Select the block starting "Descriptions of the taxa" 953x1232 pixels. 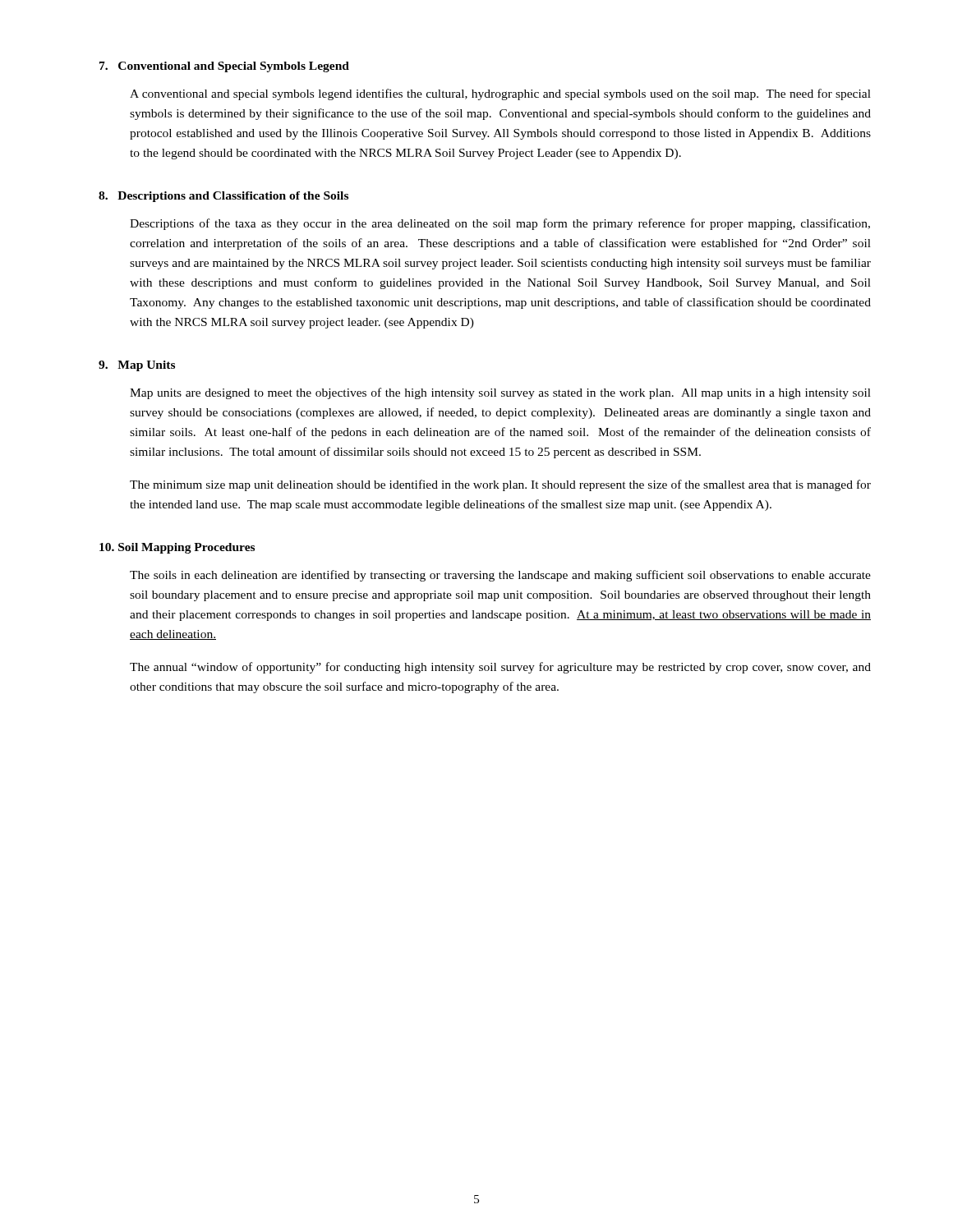pyautogui.click(x=500, y=272)
